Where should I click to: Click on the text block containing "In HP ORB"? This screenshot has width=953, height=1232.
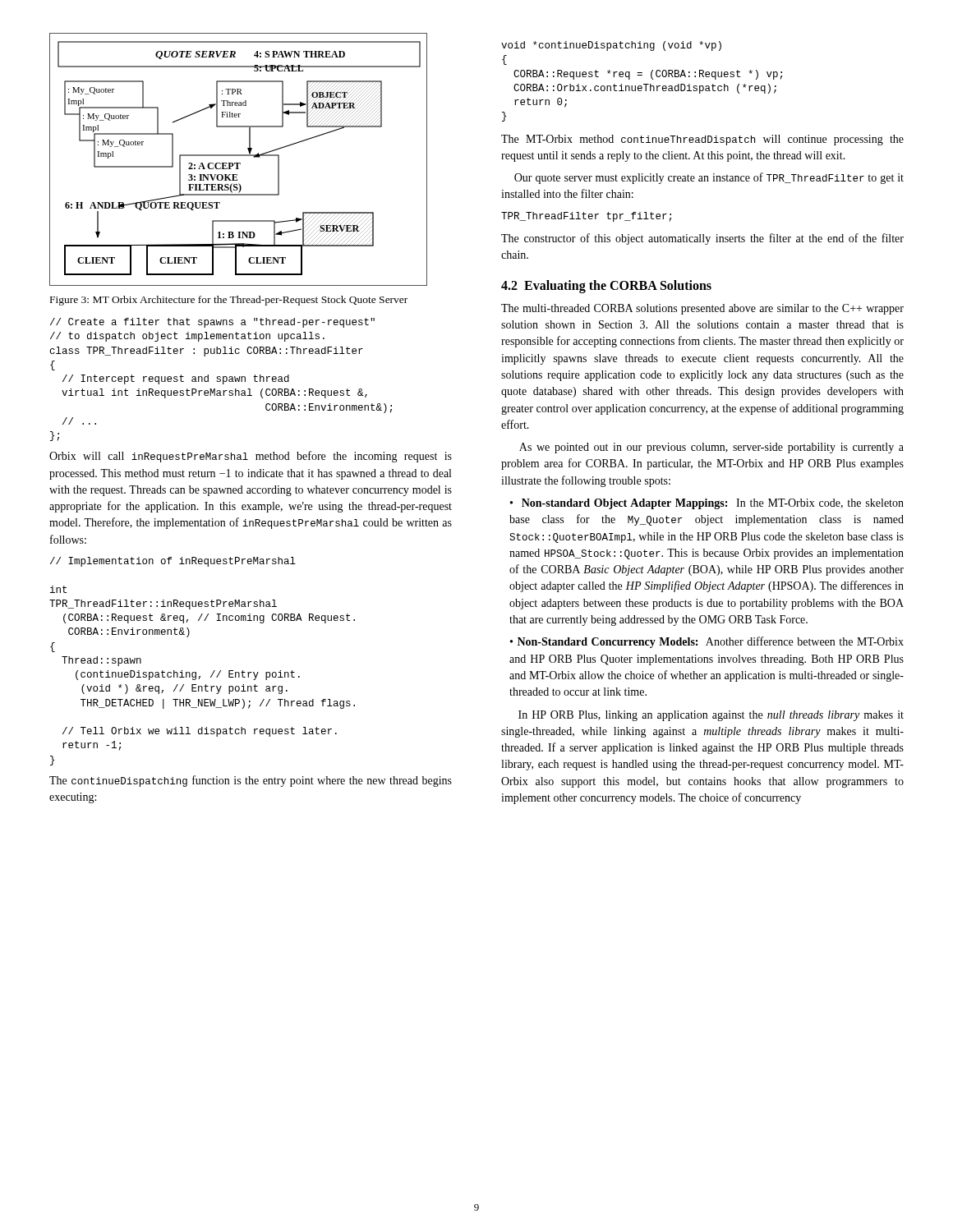click(x=702, y=756)
